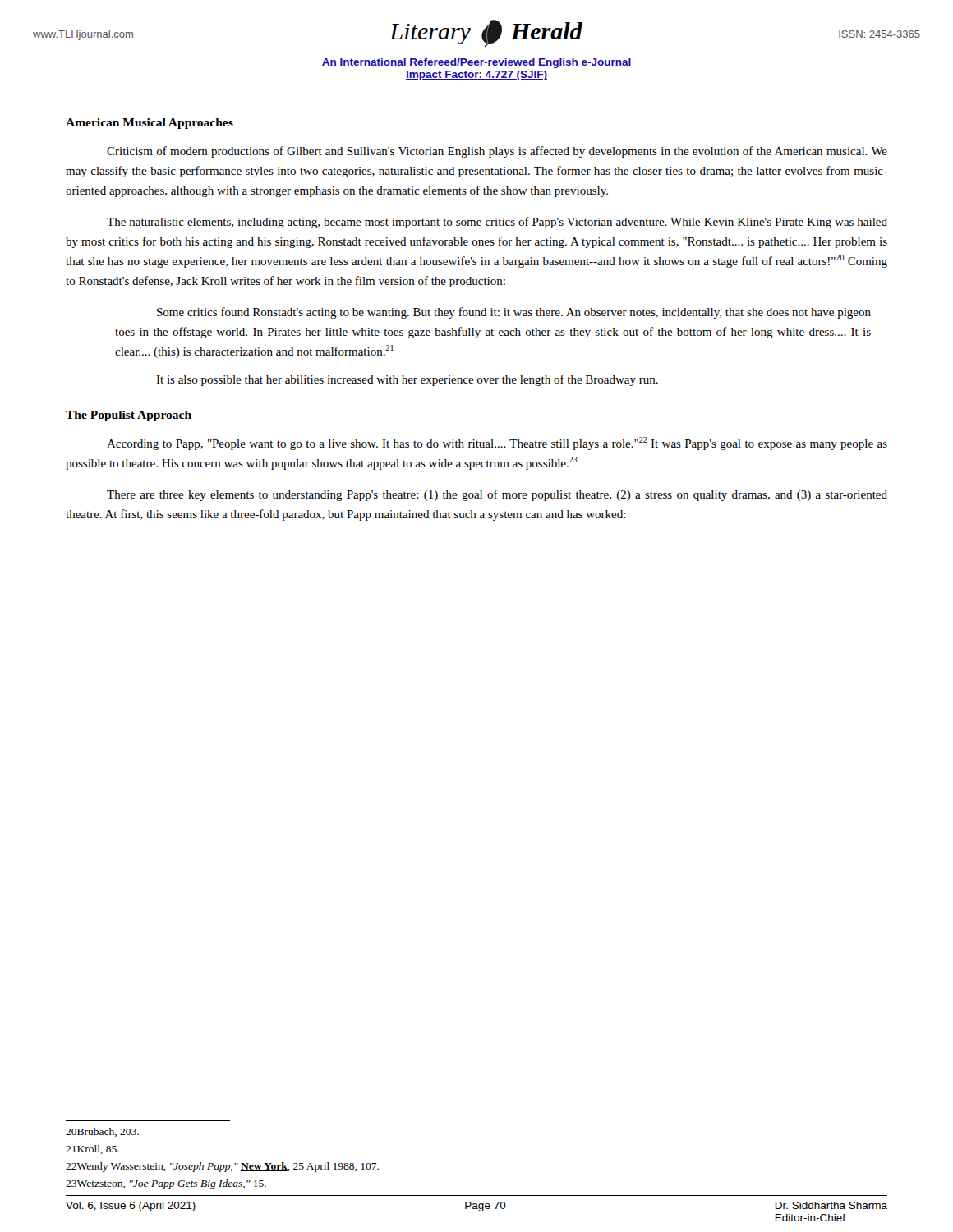Navigate to the passage starting "Criticism of modern productions of Gilbert and"
Viewport: 953px width, 1232px height.
tap(476, 171)
